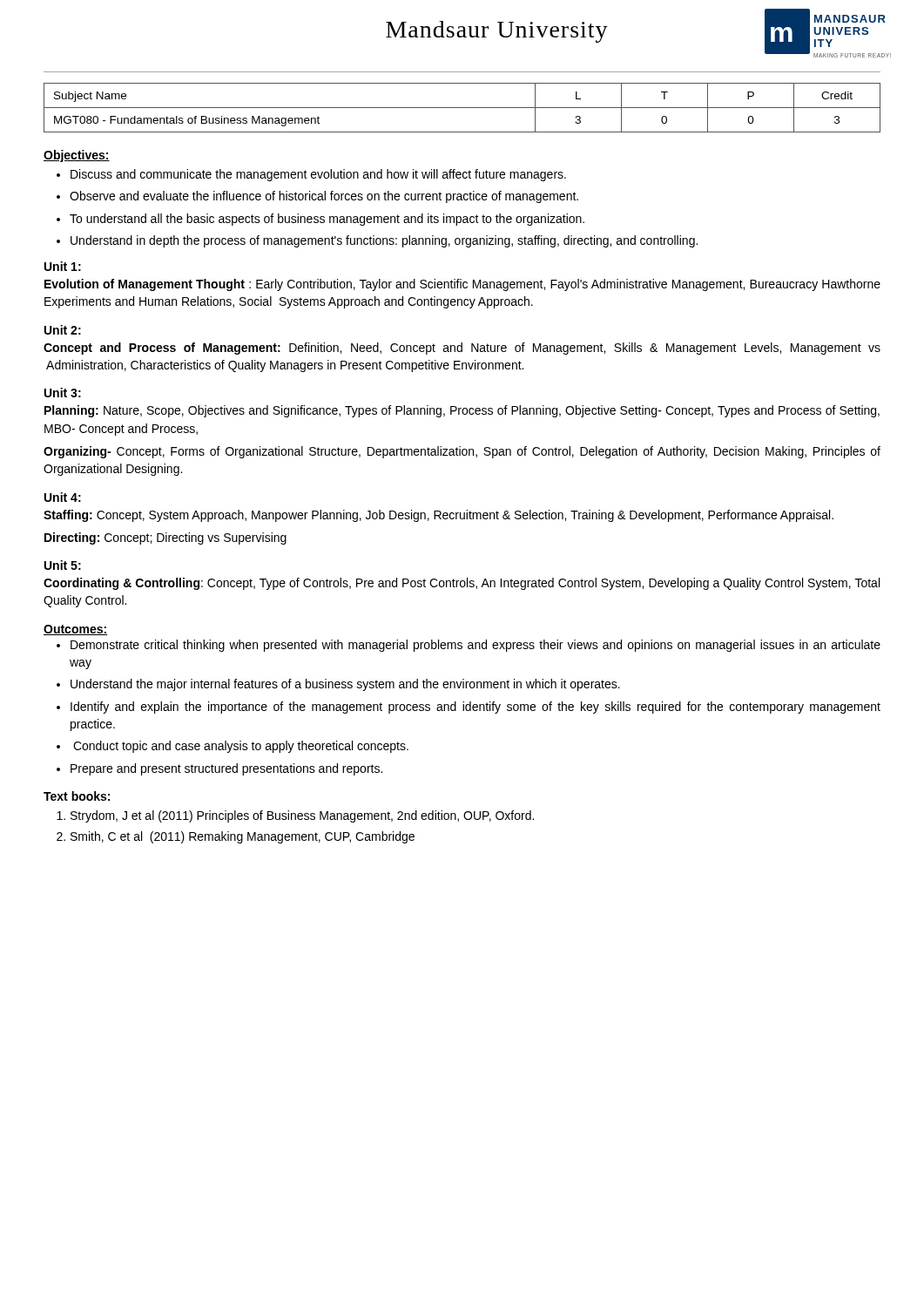Find the text block that reads "Coordinating & Controlling: Concept,"
924x1307 pixels.
[x=462, y=592]
